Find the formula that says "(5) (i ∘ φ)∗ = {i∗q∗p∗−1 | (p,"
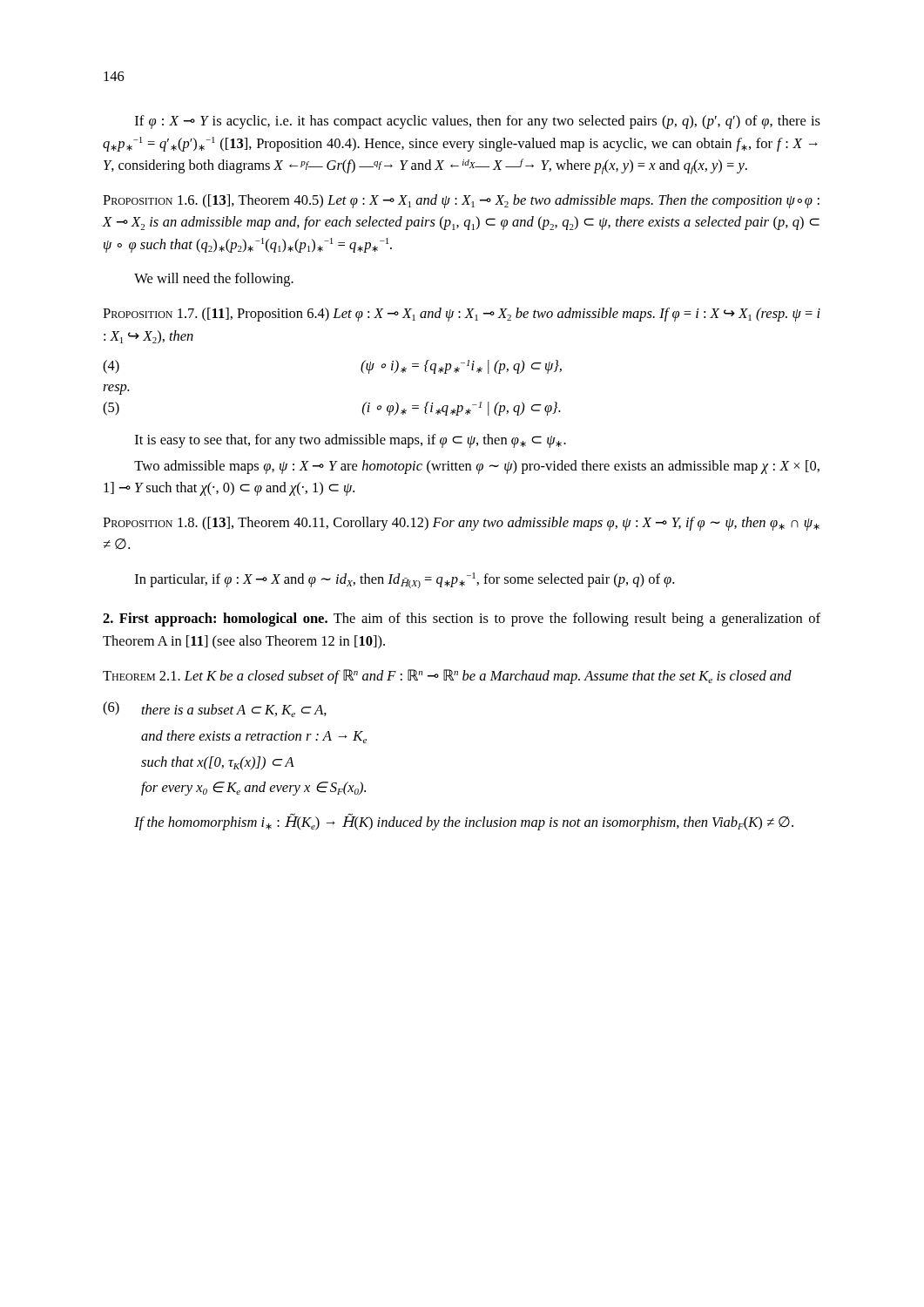Viewport: 924px width, 1307px height. (113, 408)
